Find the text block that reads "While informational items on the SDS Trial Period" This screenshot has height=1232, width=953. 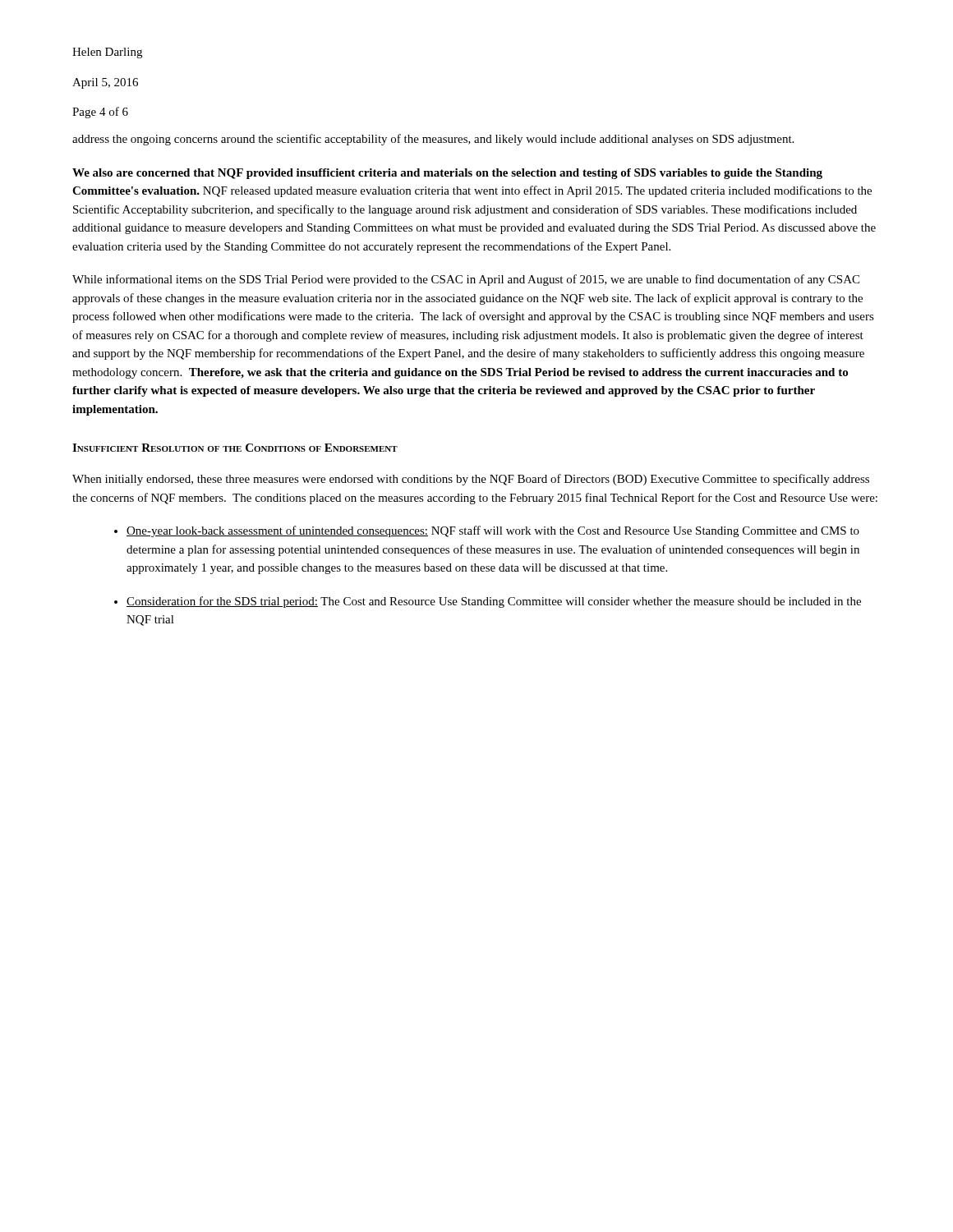pyautogui.click(x=476, y=344)
